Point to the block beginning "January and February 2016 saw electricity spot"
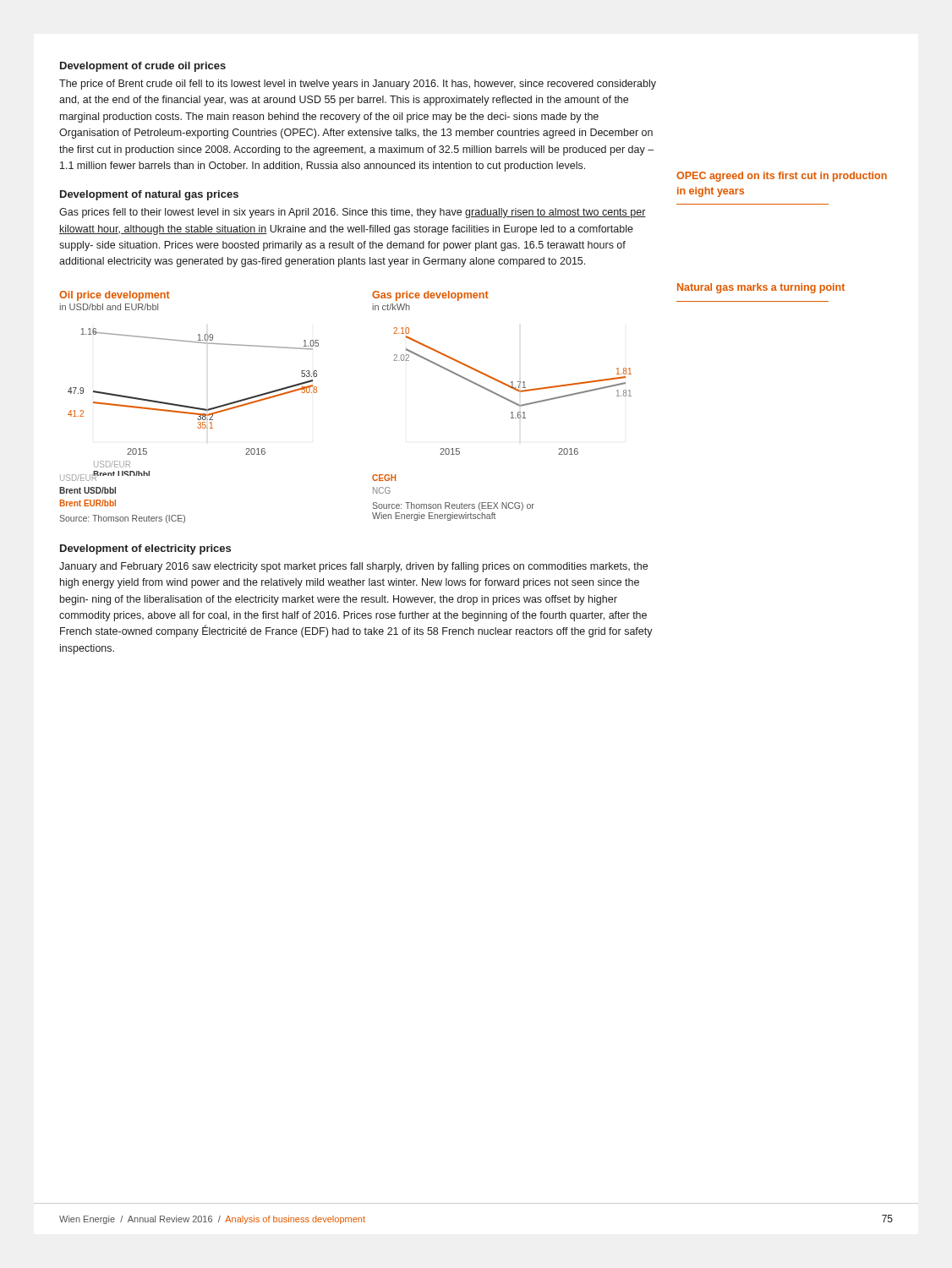The width and height of the screenshot is (952, 1268). coord(356,607)
